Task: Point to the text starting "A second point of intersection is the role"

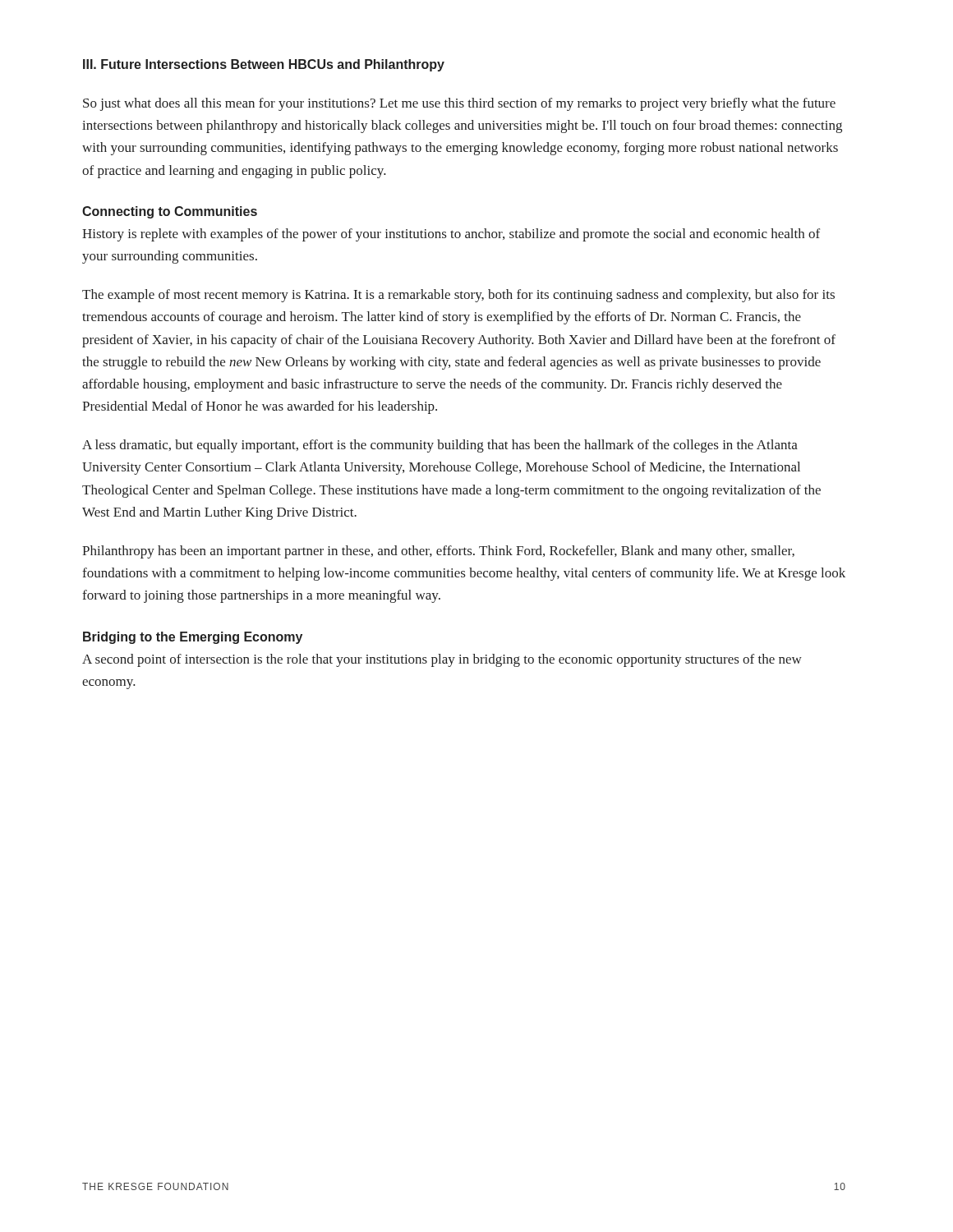Action: (442, 670)
